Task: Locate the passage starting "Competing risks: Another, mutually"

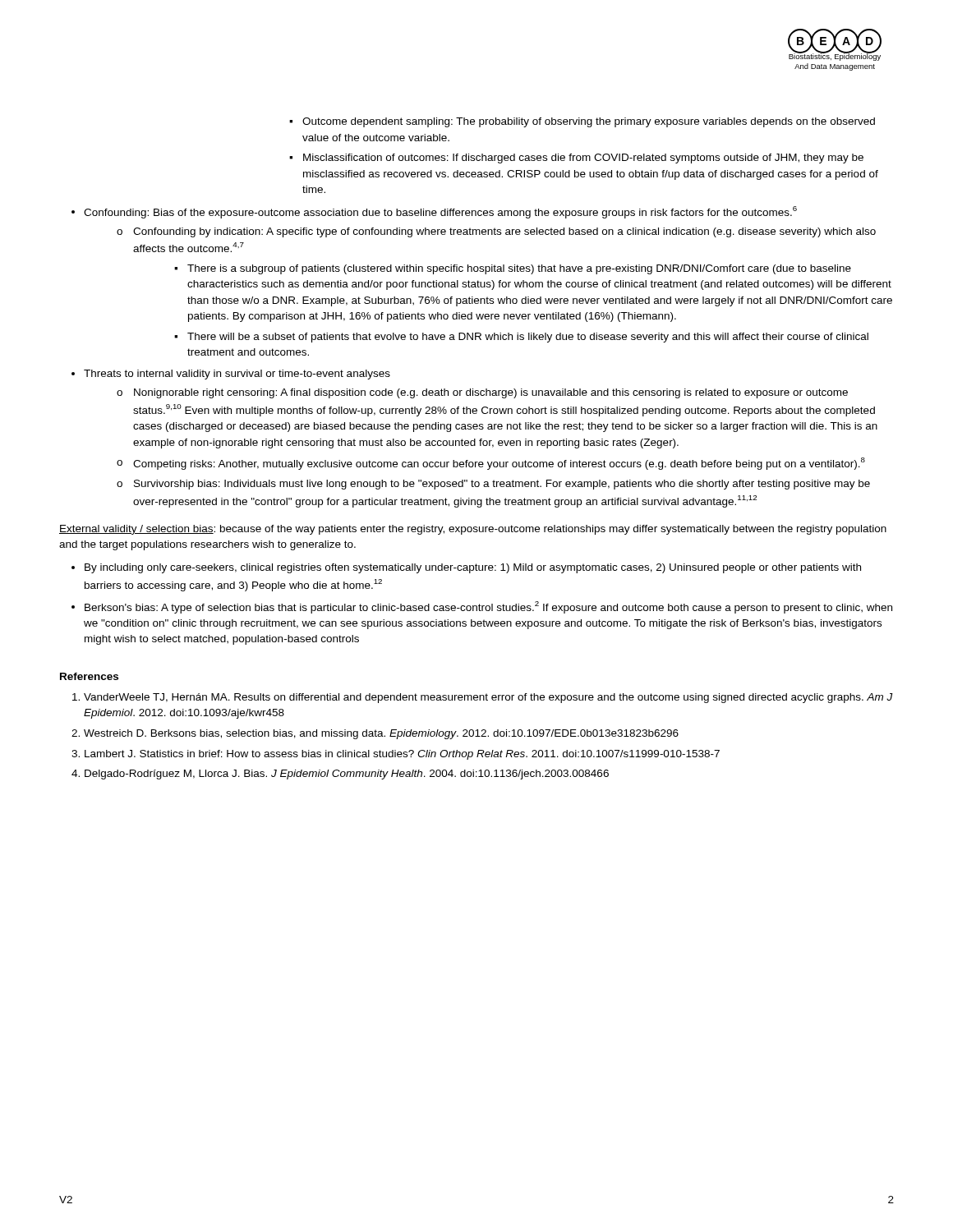Action: [x=499, y=462]
